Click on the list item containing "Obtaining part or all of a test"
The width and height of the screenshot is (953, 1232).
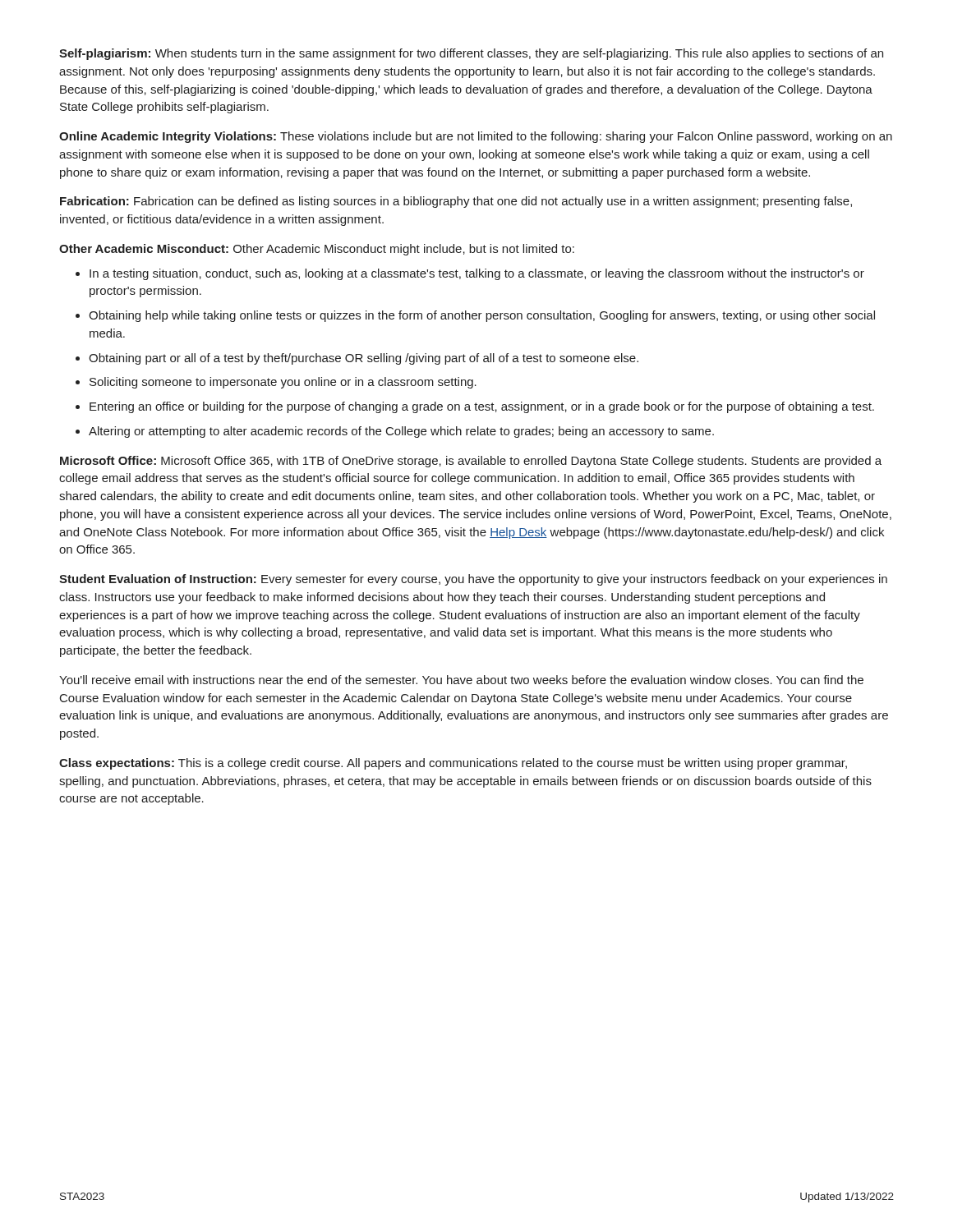click(491, 358)
